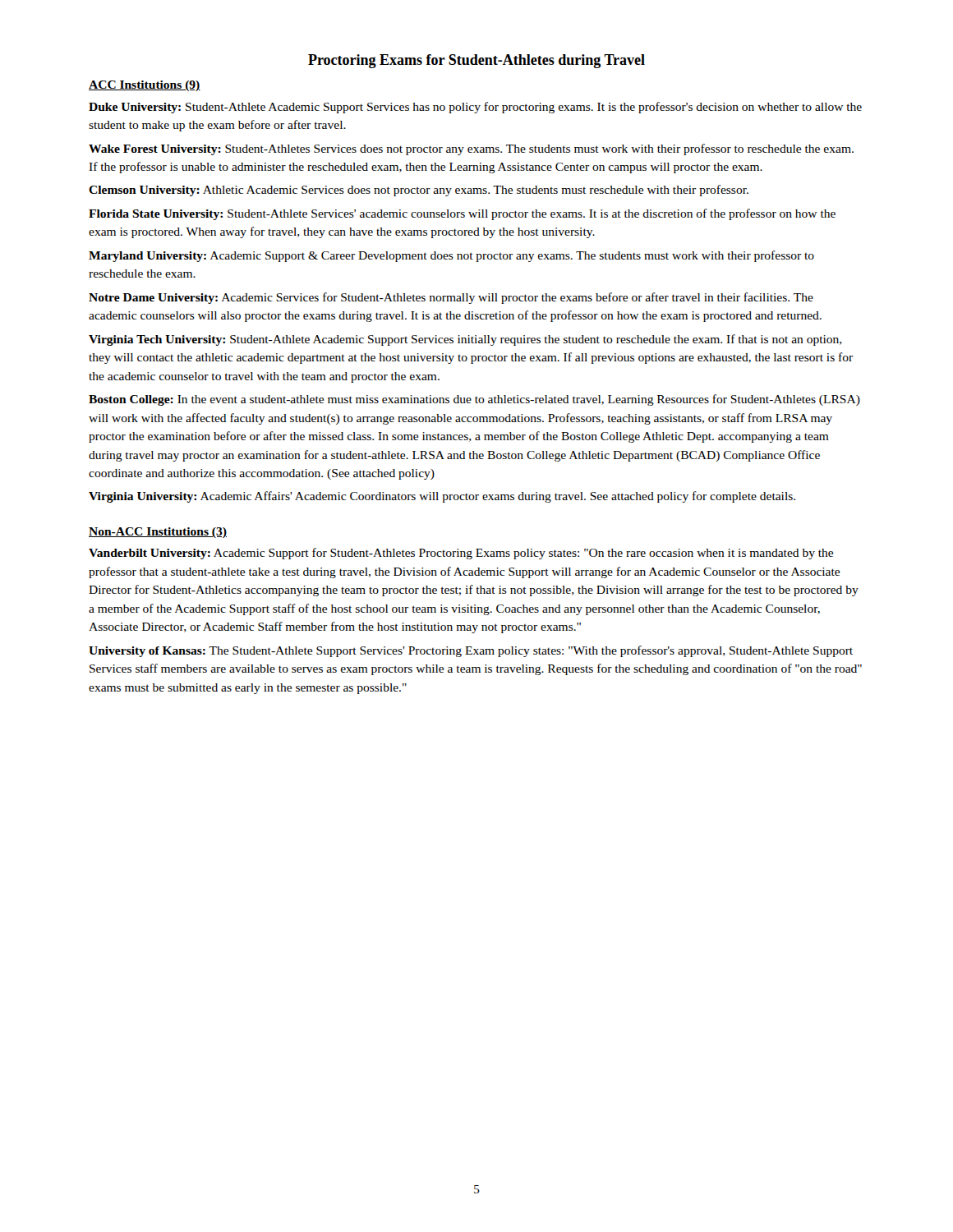Find the text block that says "Virginia Tech University: Student-Athlete Academic Support"
The height and width of the screenshot is (1232, 953).
(x=476, y=358)
